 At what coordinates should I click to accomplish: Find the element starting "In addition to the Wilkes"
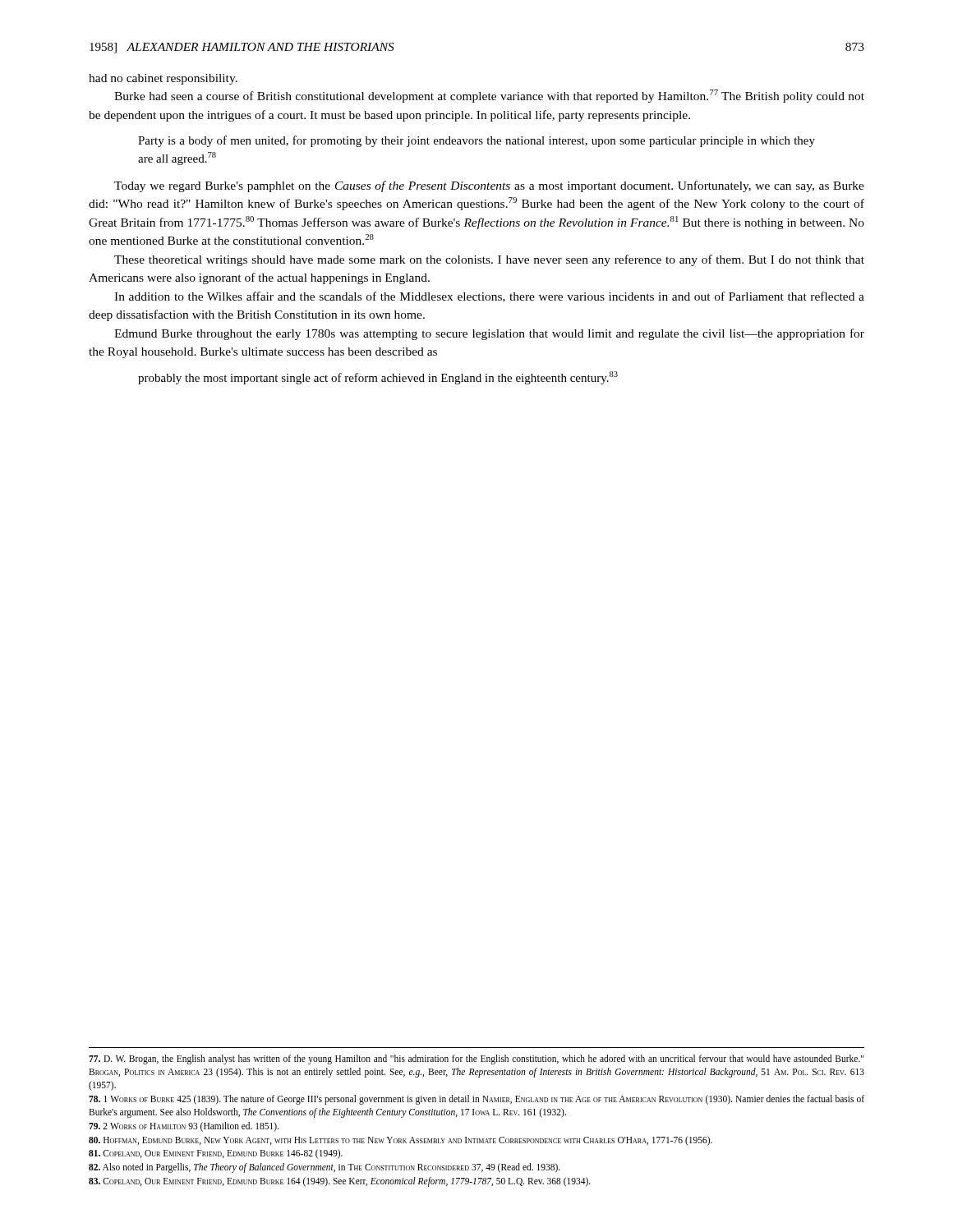(x=476, y=306)
